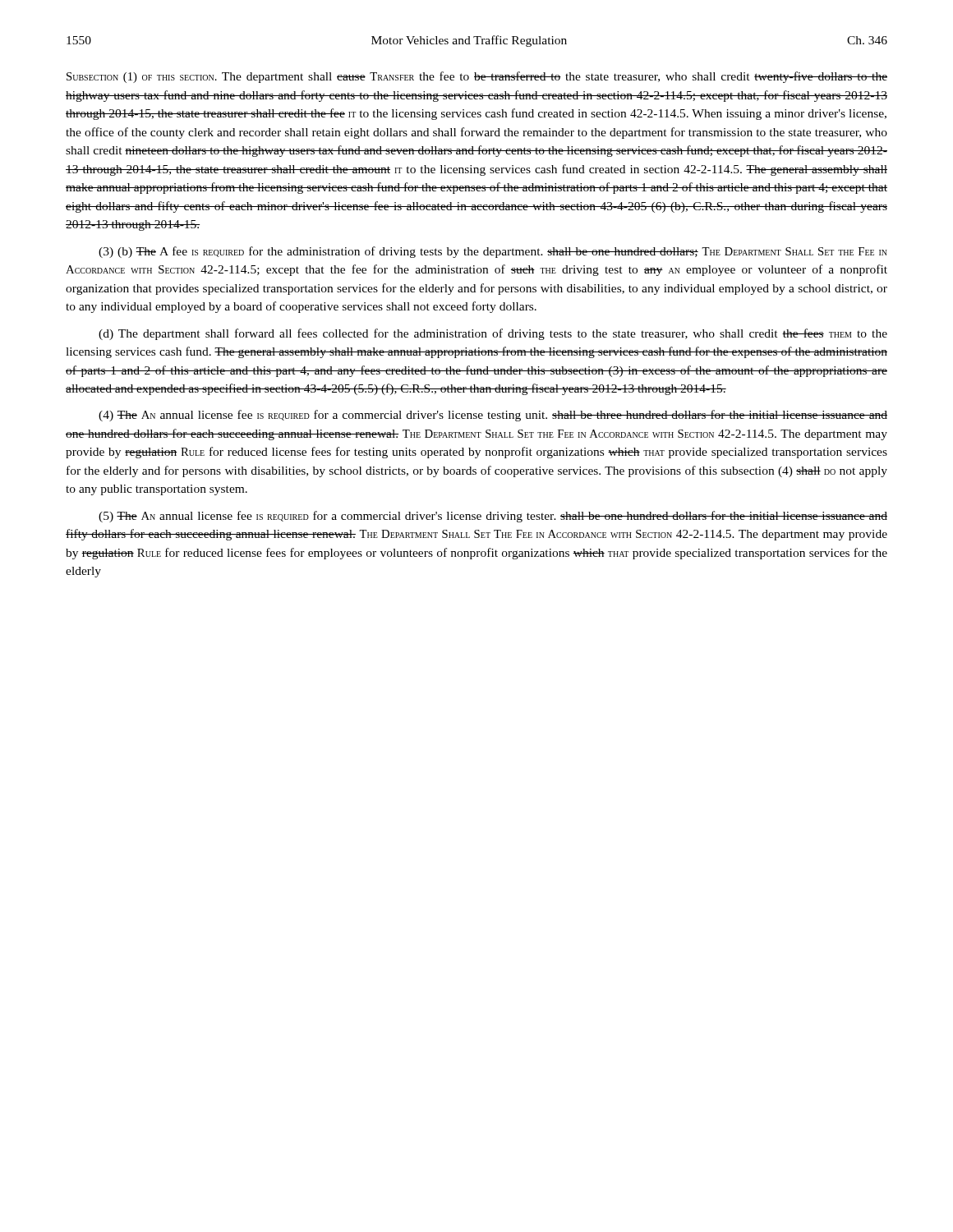Locate the text block with the text "Subsection (1) of this"

click(476, 151)
